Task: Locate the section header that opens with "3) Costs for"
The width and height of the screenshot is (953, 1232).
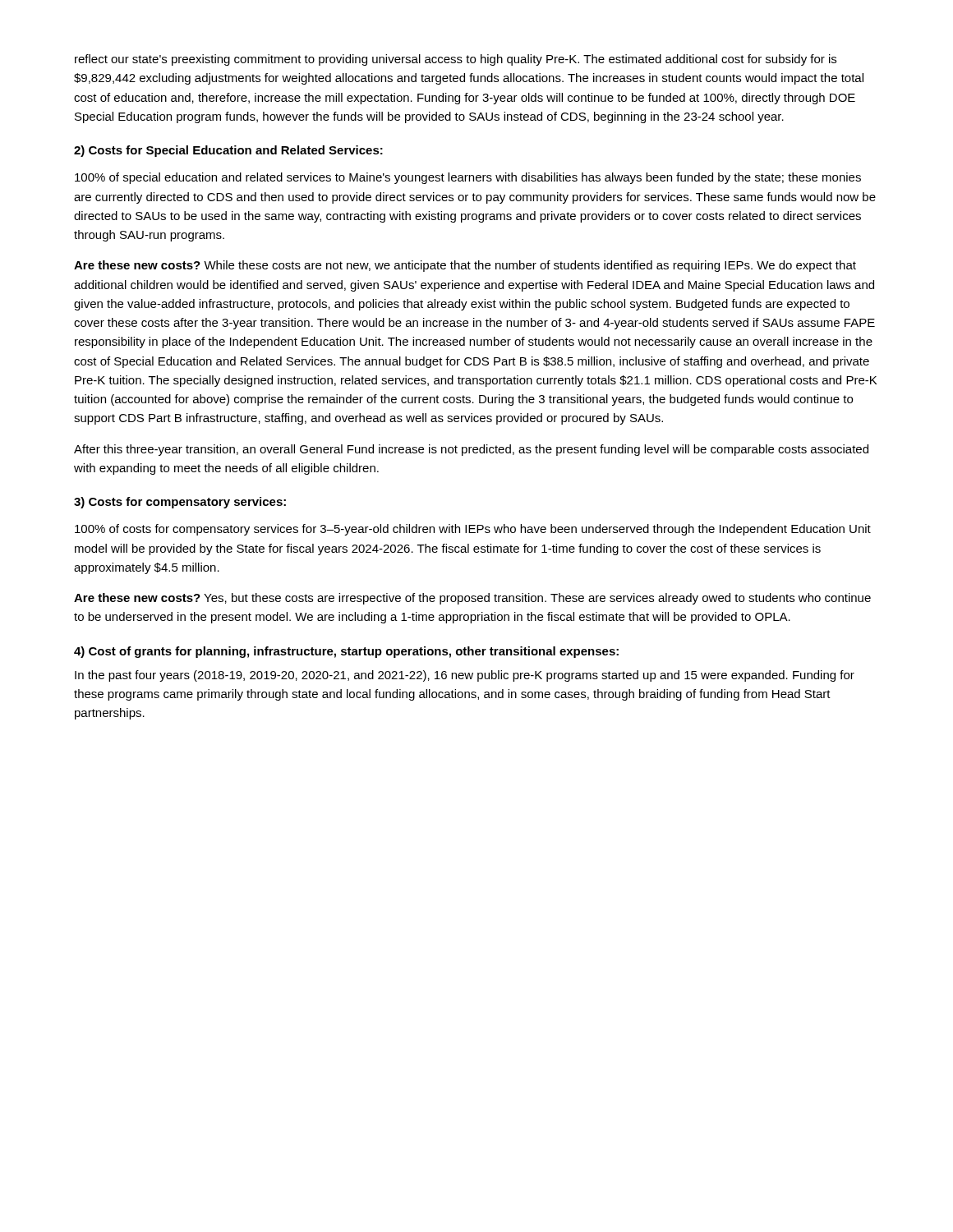Action: [x=180, y=501]
